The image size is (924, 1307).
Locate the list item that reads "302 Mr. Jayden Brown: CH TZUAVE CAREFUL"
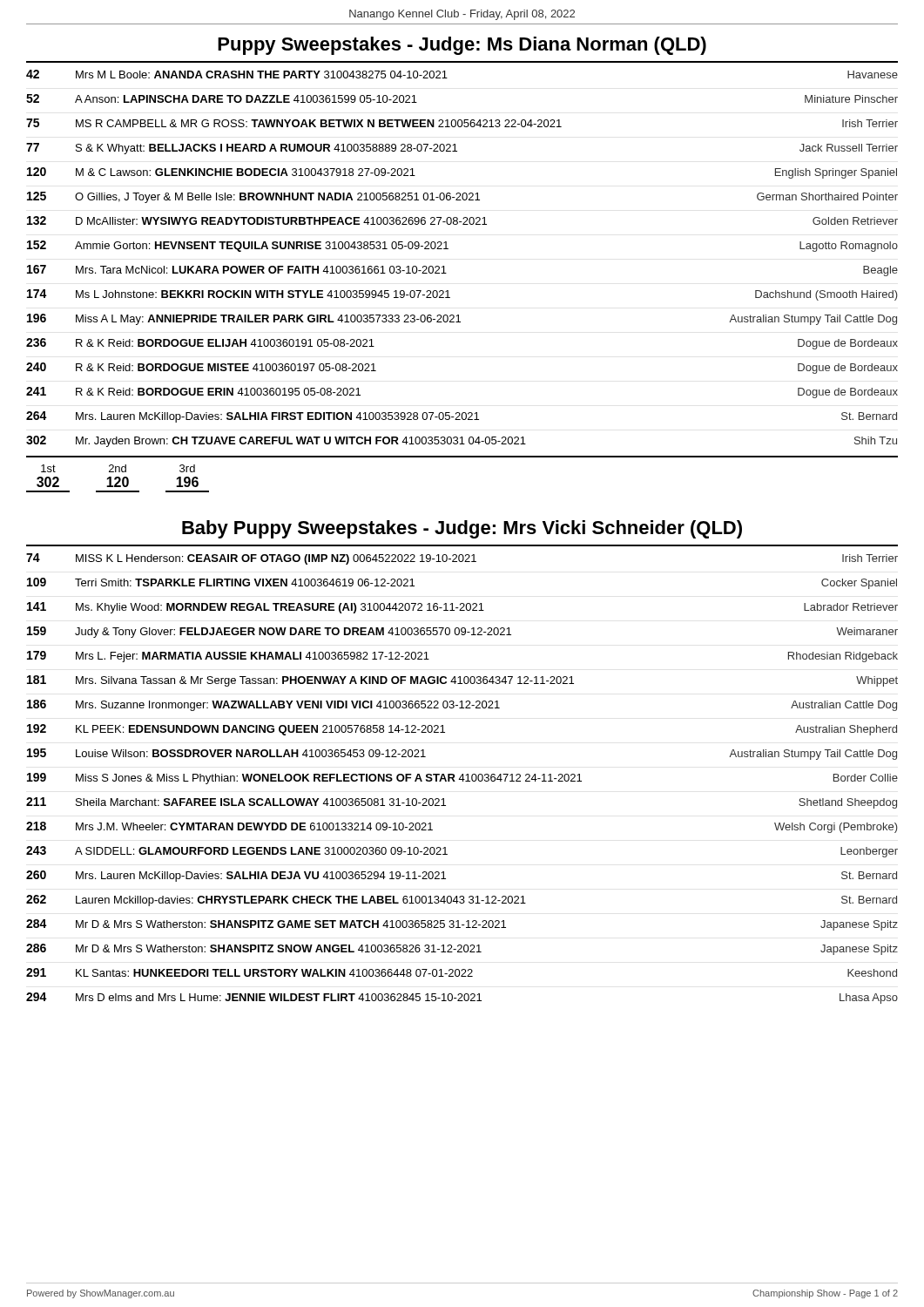pyautogui.click(x=462, y=441)
